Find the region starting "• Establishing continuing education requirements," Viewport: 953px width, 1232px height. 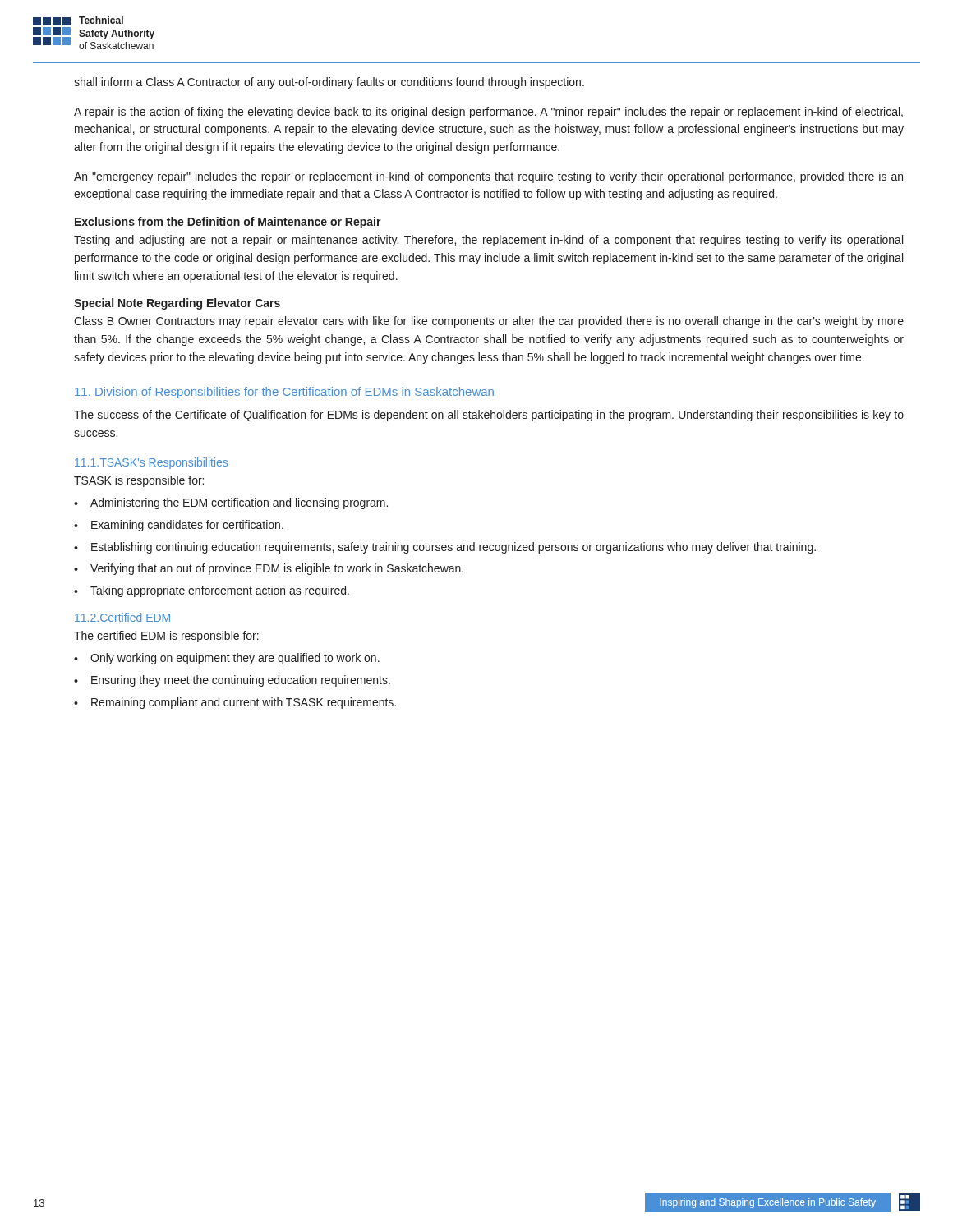(445, 548)
